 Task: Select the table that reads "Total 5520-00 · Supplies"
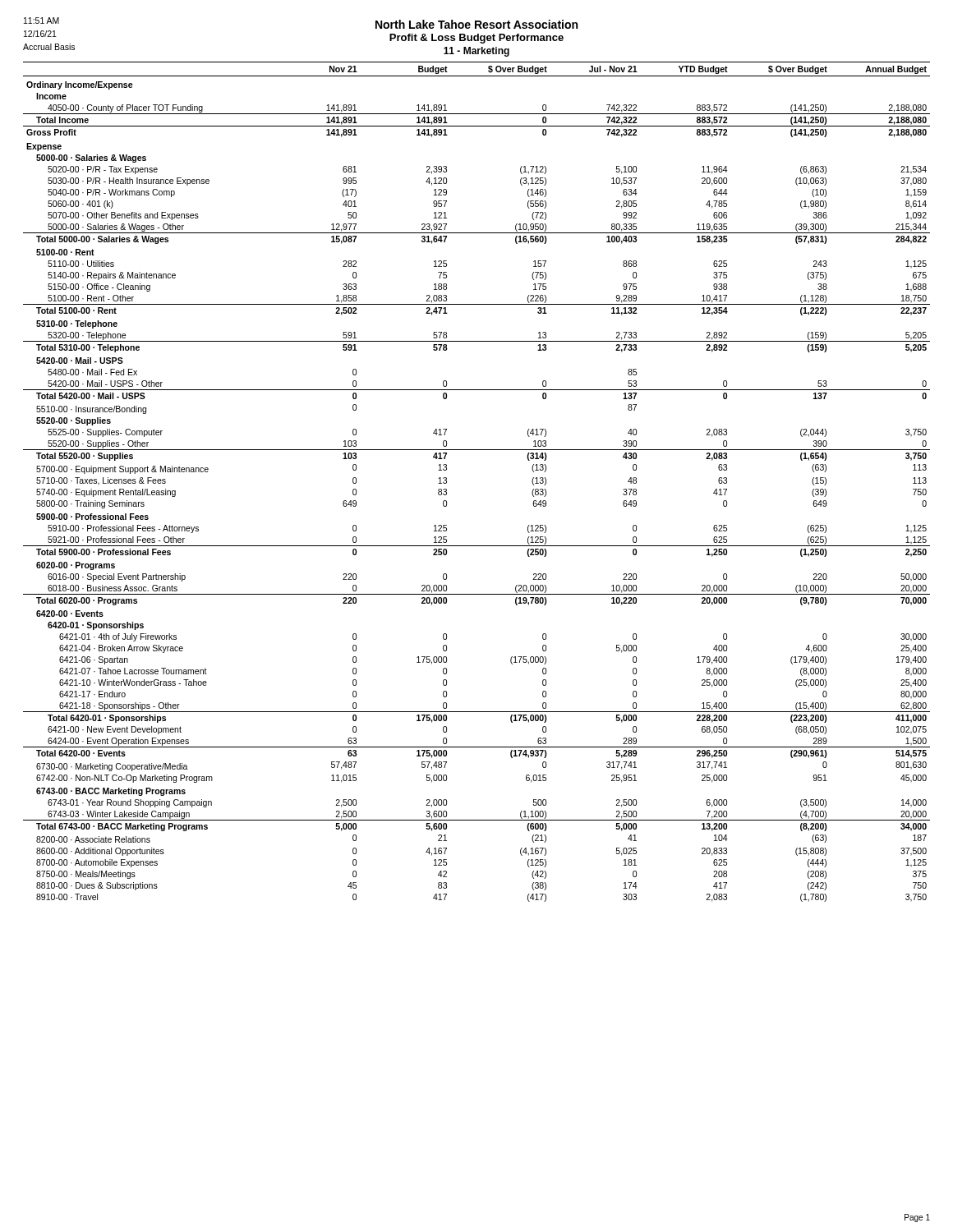476,482
